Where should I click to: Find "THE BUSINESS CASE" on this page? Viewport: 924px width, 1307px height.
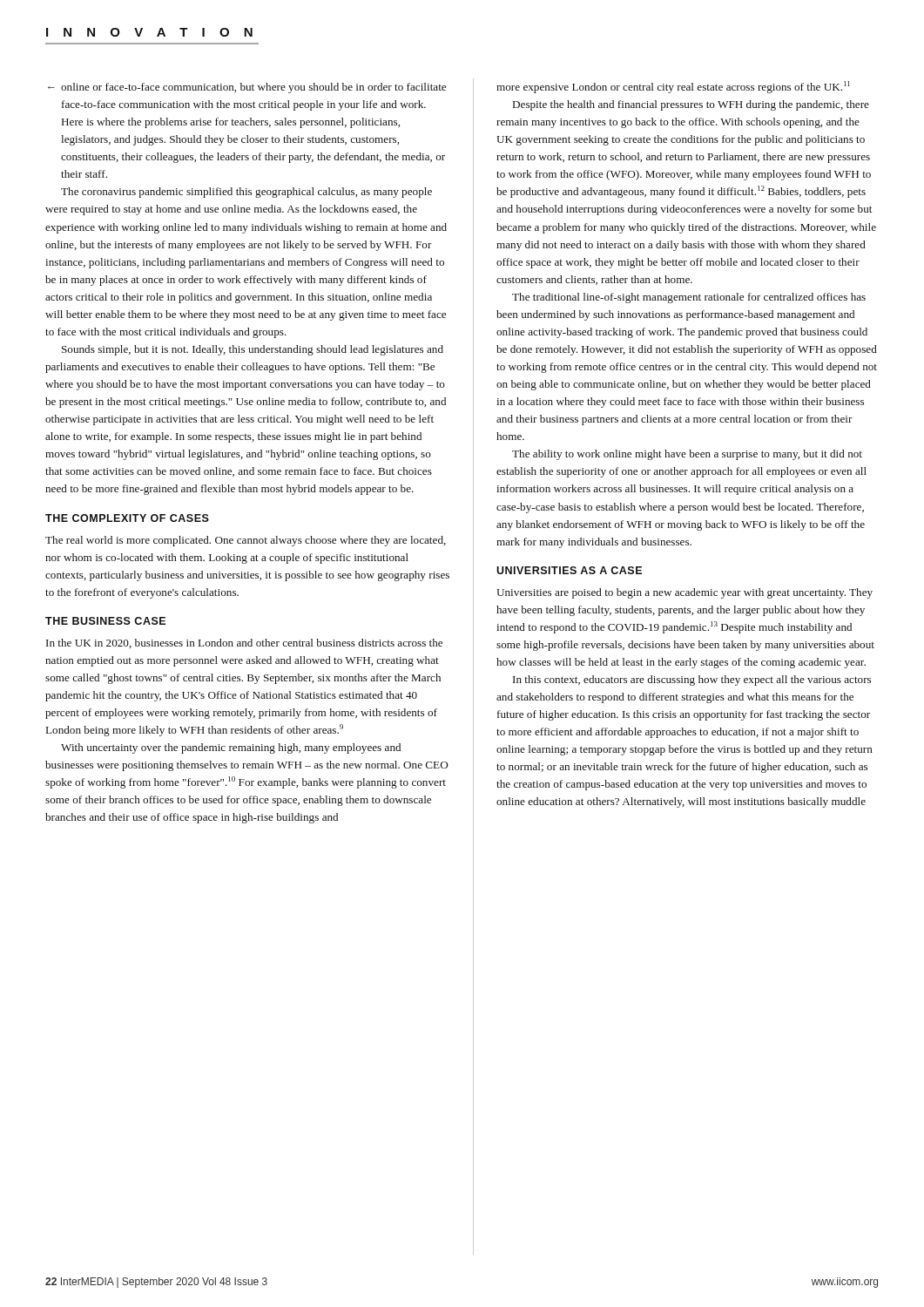click(105, 621)
